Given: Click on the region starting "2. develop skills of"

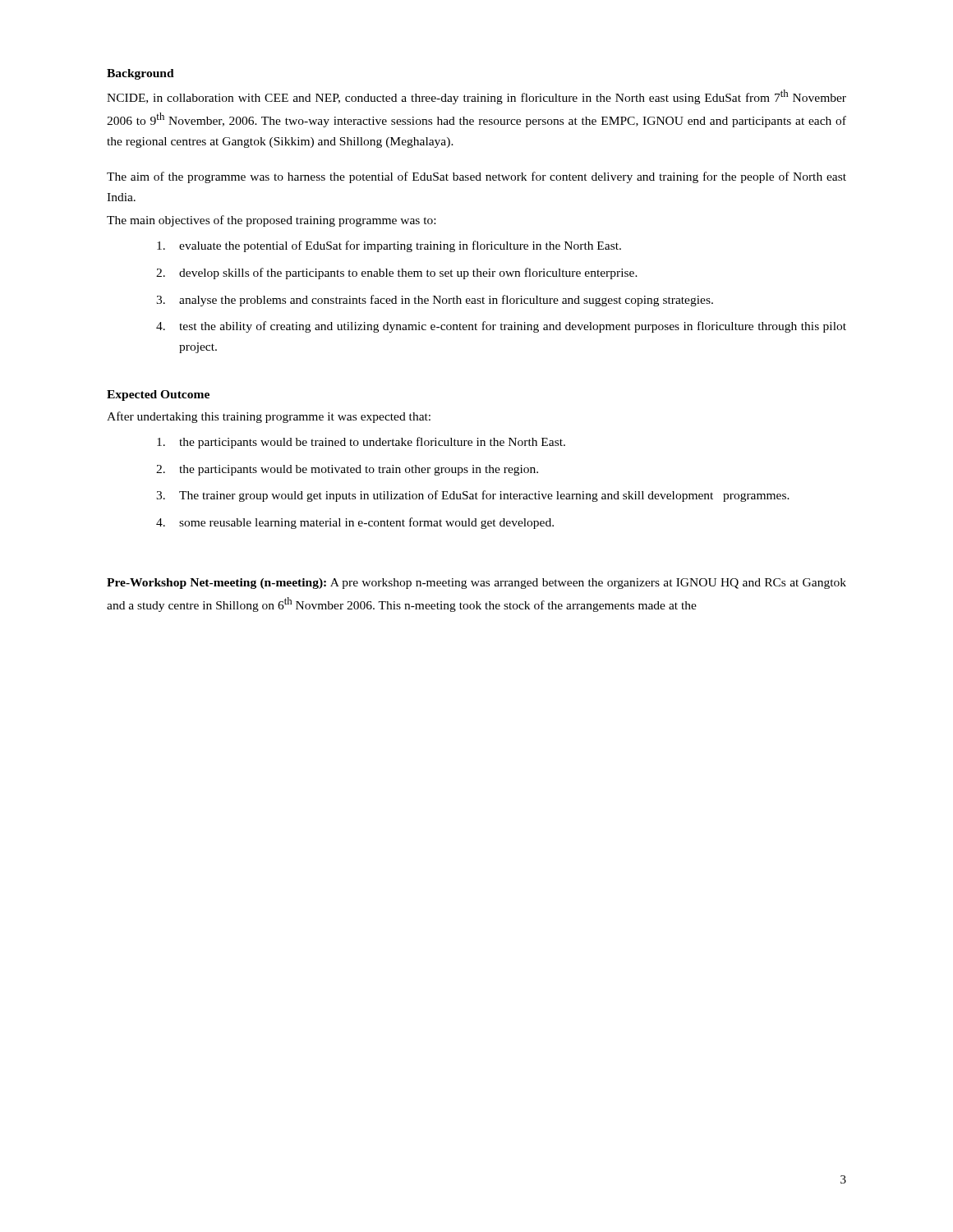Looking at the screenshot, I should click(501, 273).
